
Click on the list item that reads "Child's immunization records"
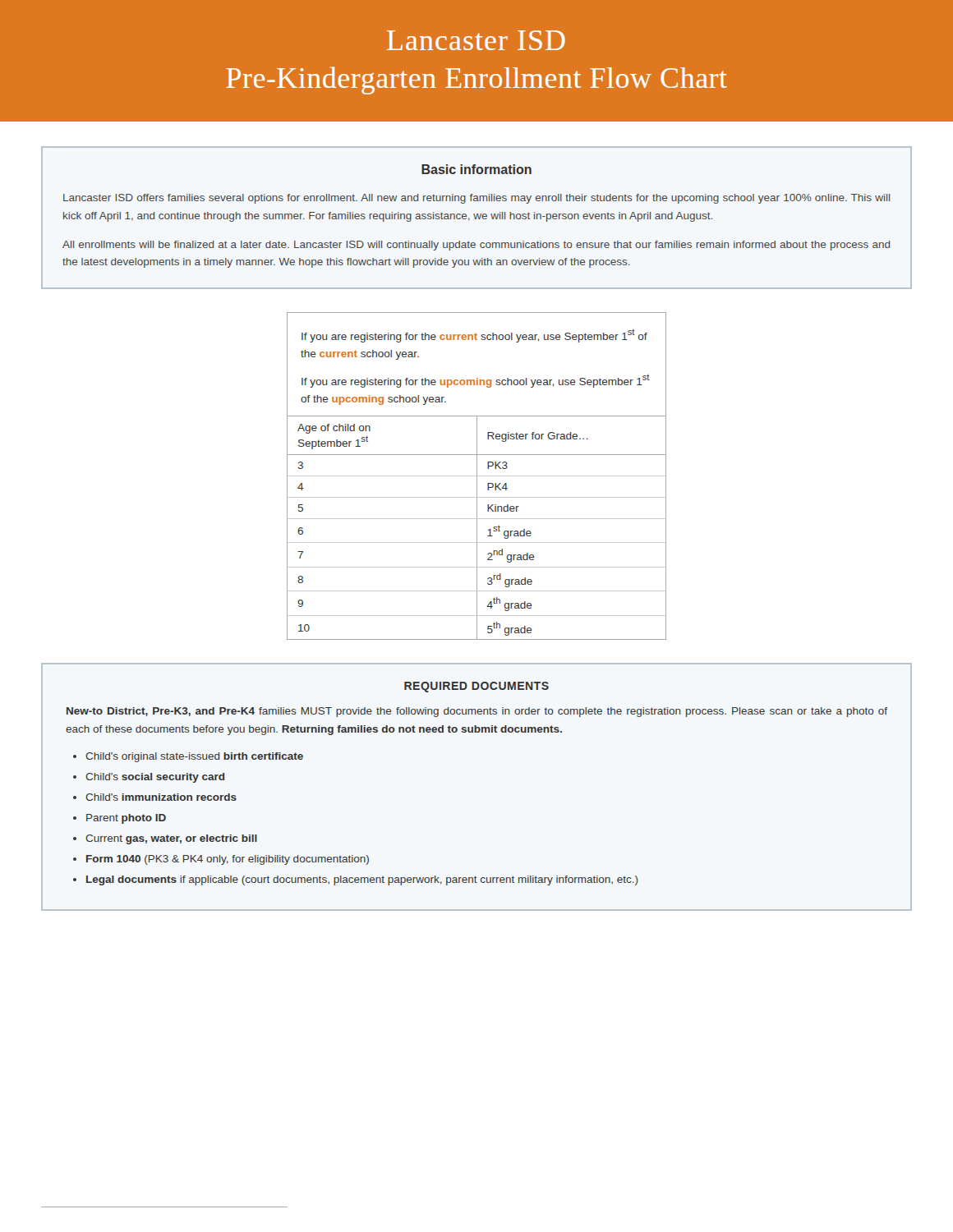tap(161, 797)
